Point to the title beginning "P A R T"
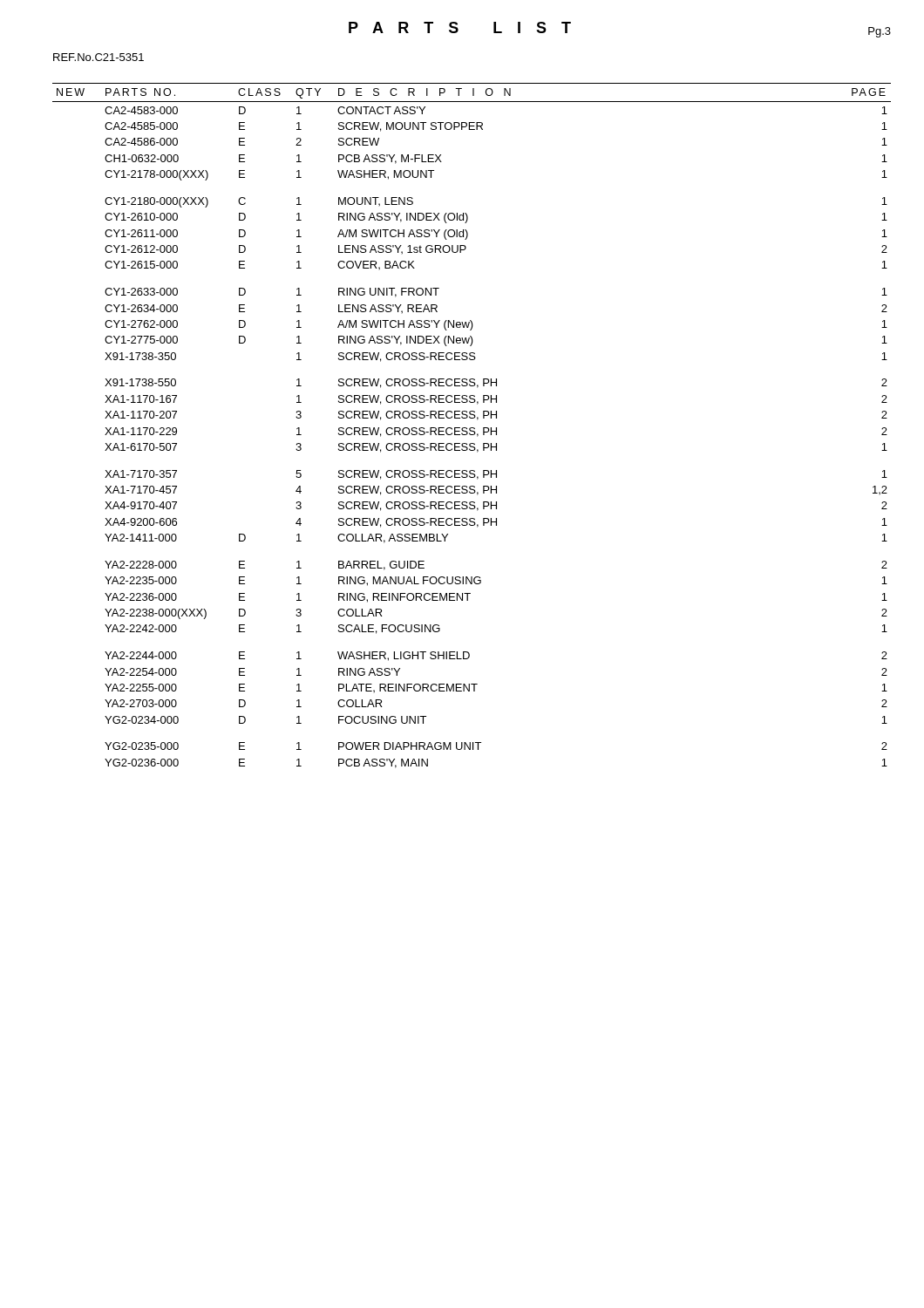This screenshot has width=924, height=1308. pos(462,28)
